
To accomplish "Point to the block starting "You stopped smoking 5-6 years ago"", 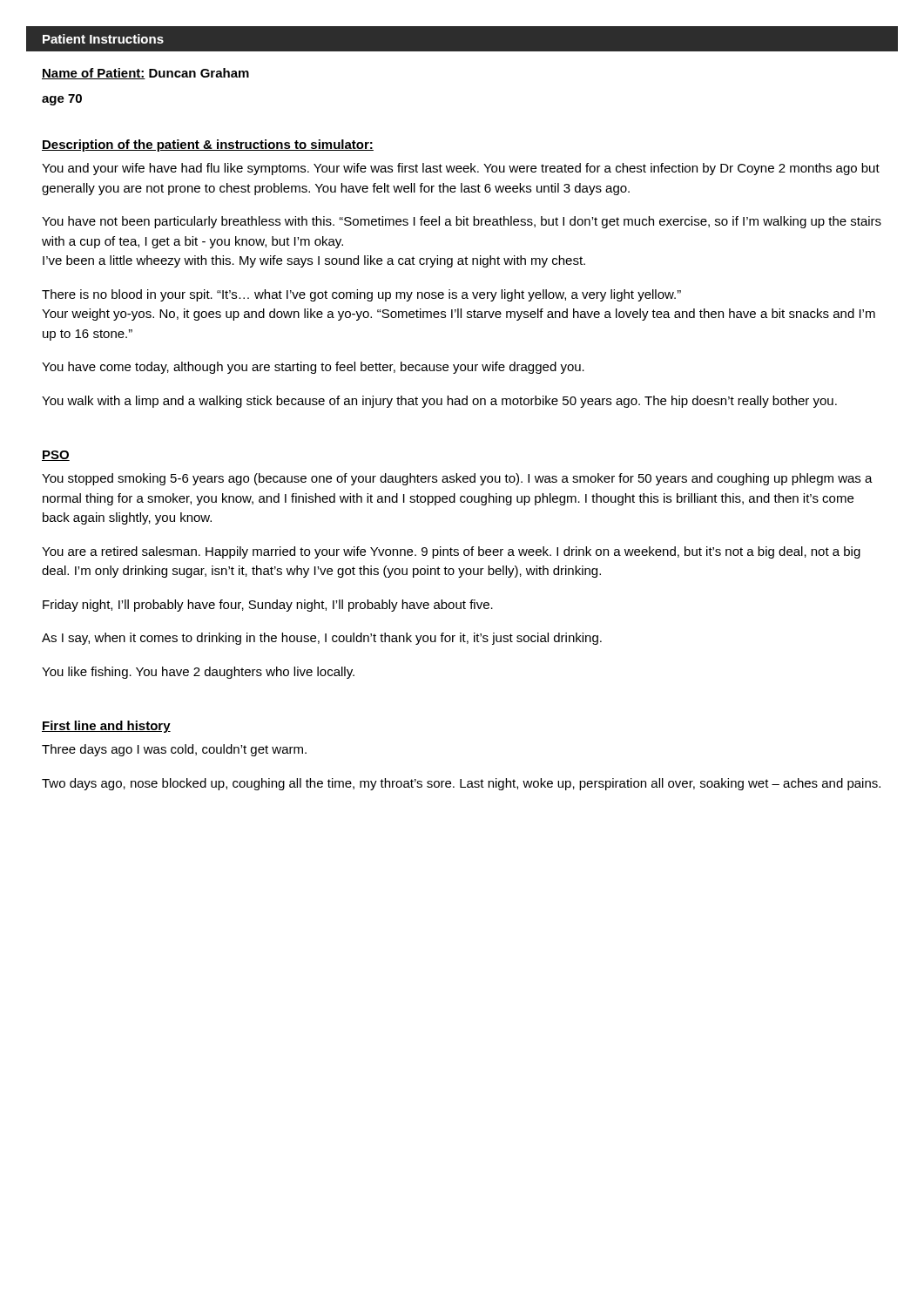I will pos(457,498).
